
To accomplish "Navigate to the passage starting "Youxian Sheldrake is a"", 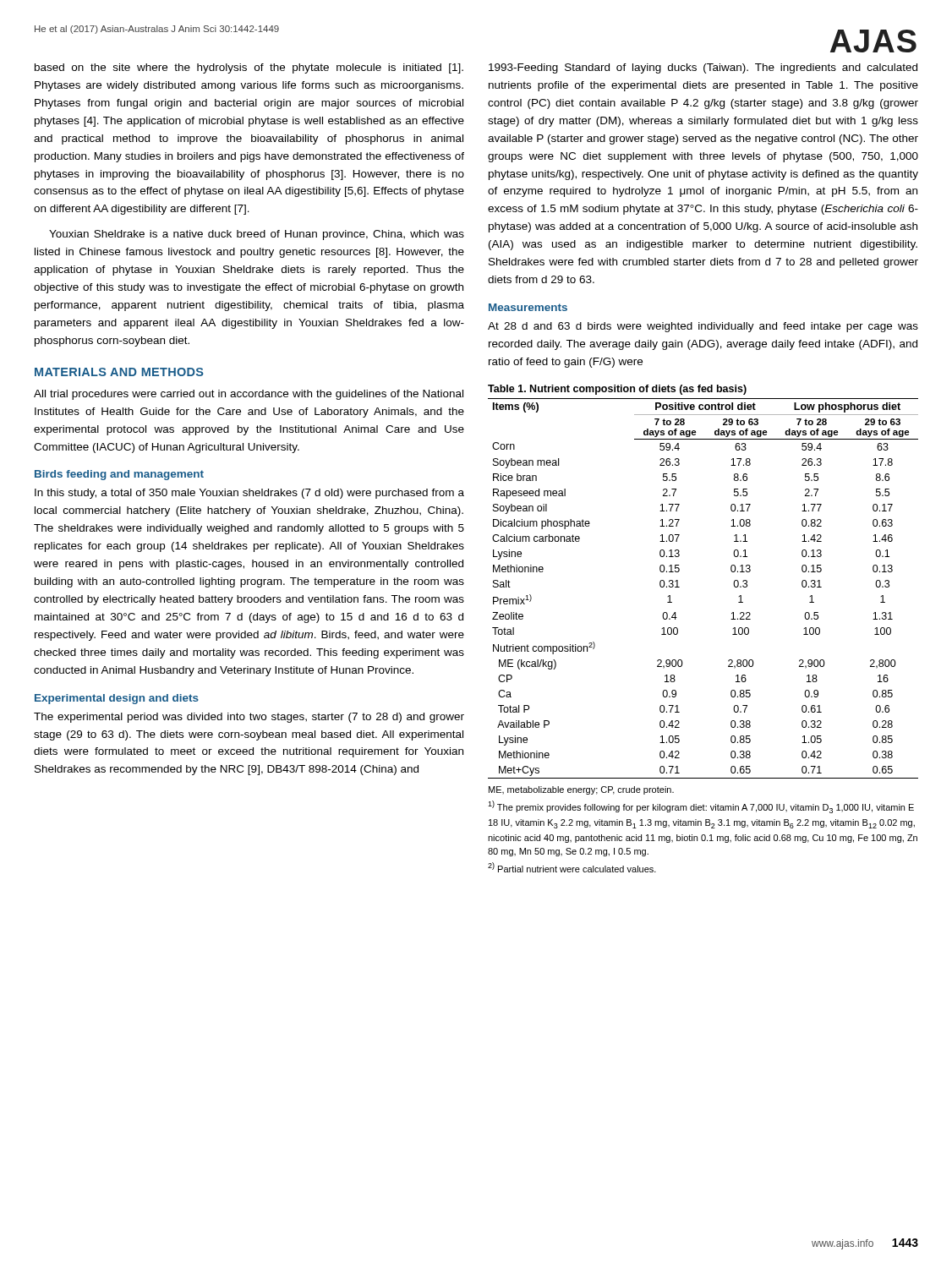I will click(x=249, y=288).
